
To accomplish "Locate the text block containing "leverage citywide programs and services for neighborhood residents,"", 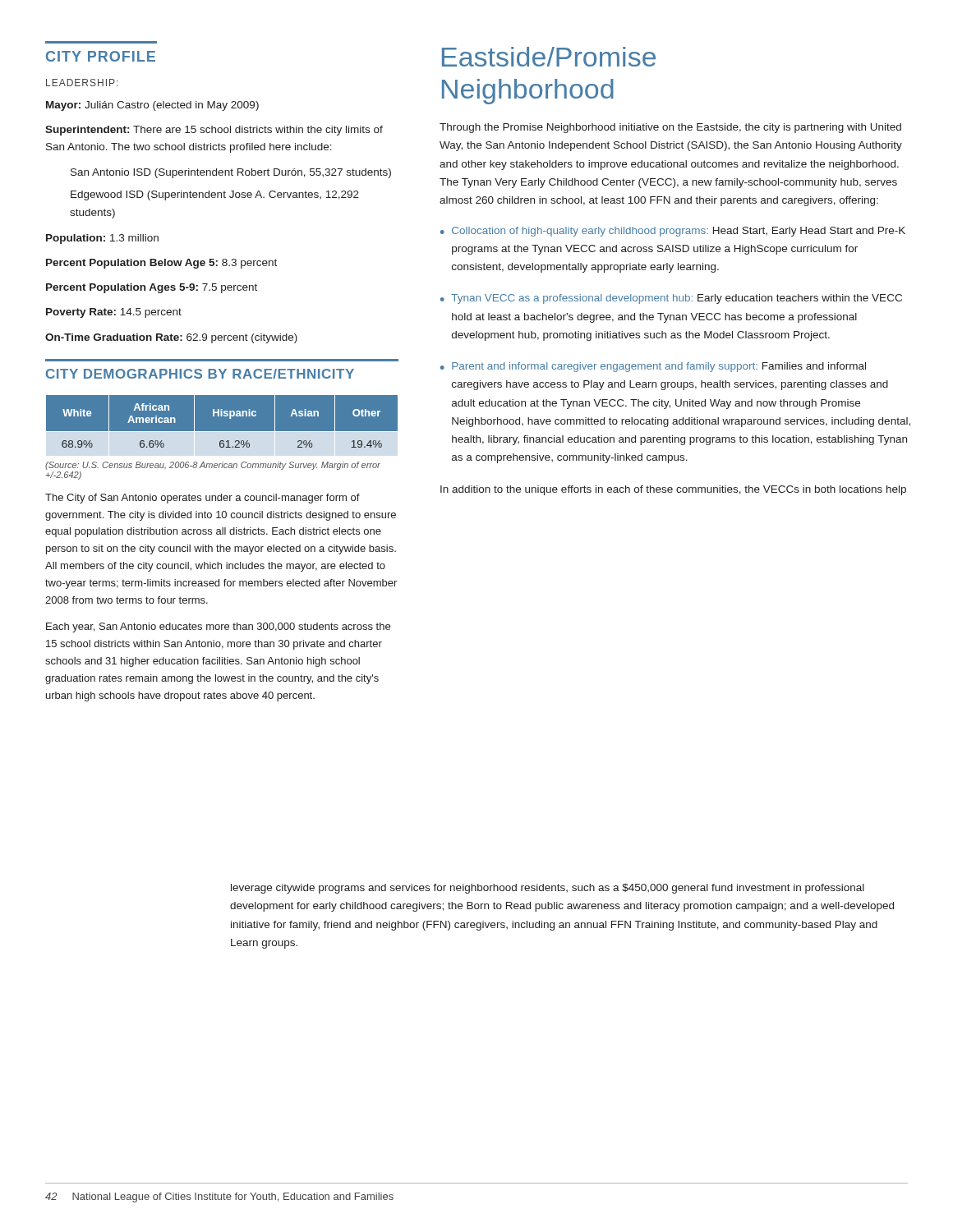I will [x=562, y=915].
